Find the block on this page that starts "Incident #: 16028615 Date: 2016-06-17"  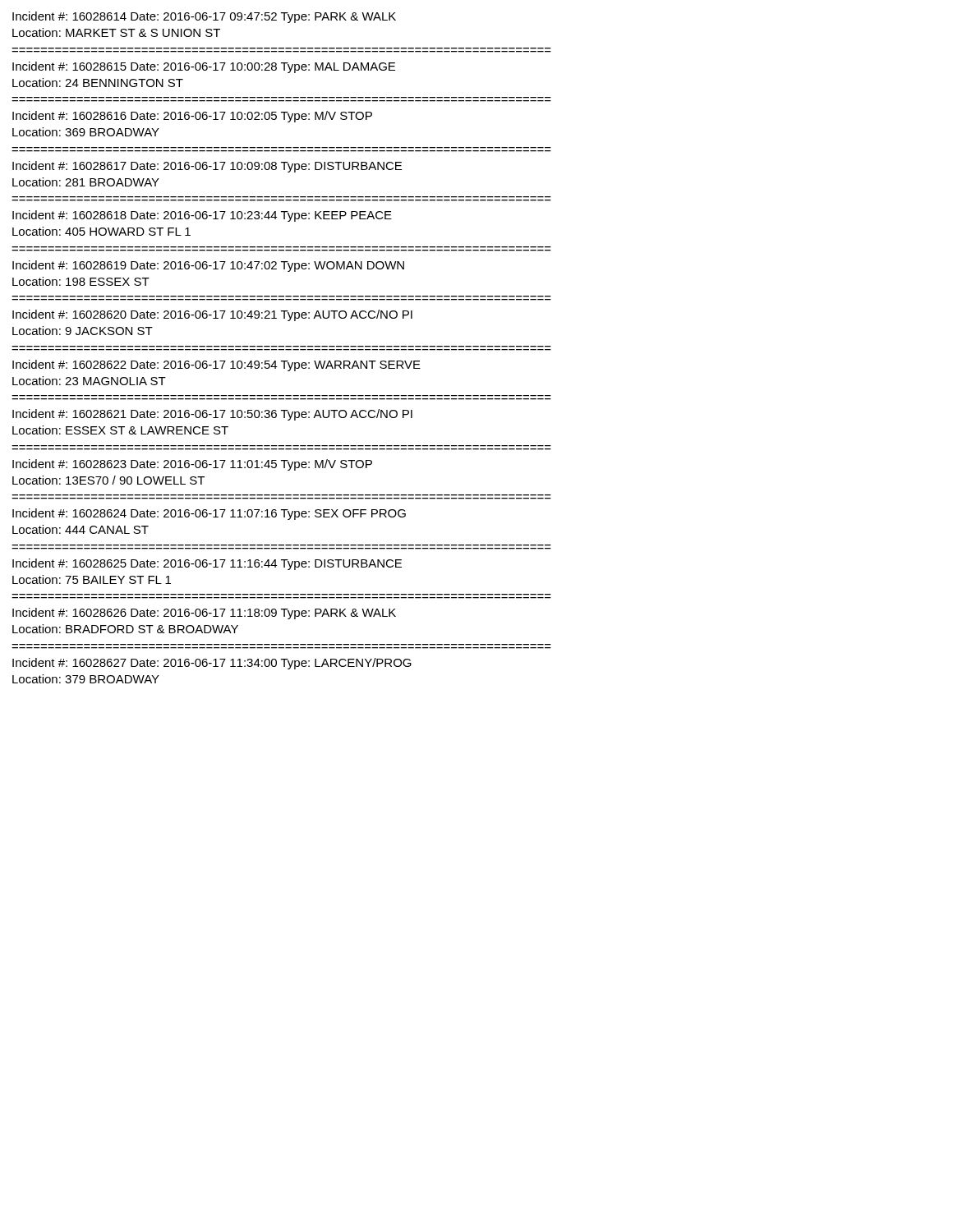204,67
